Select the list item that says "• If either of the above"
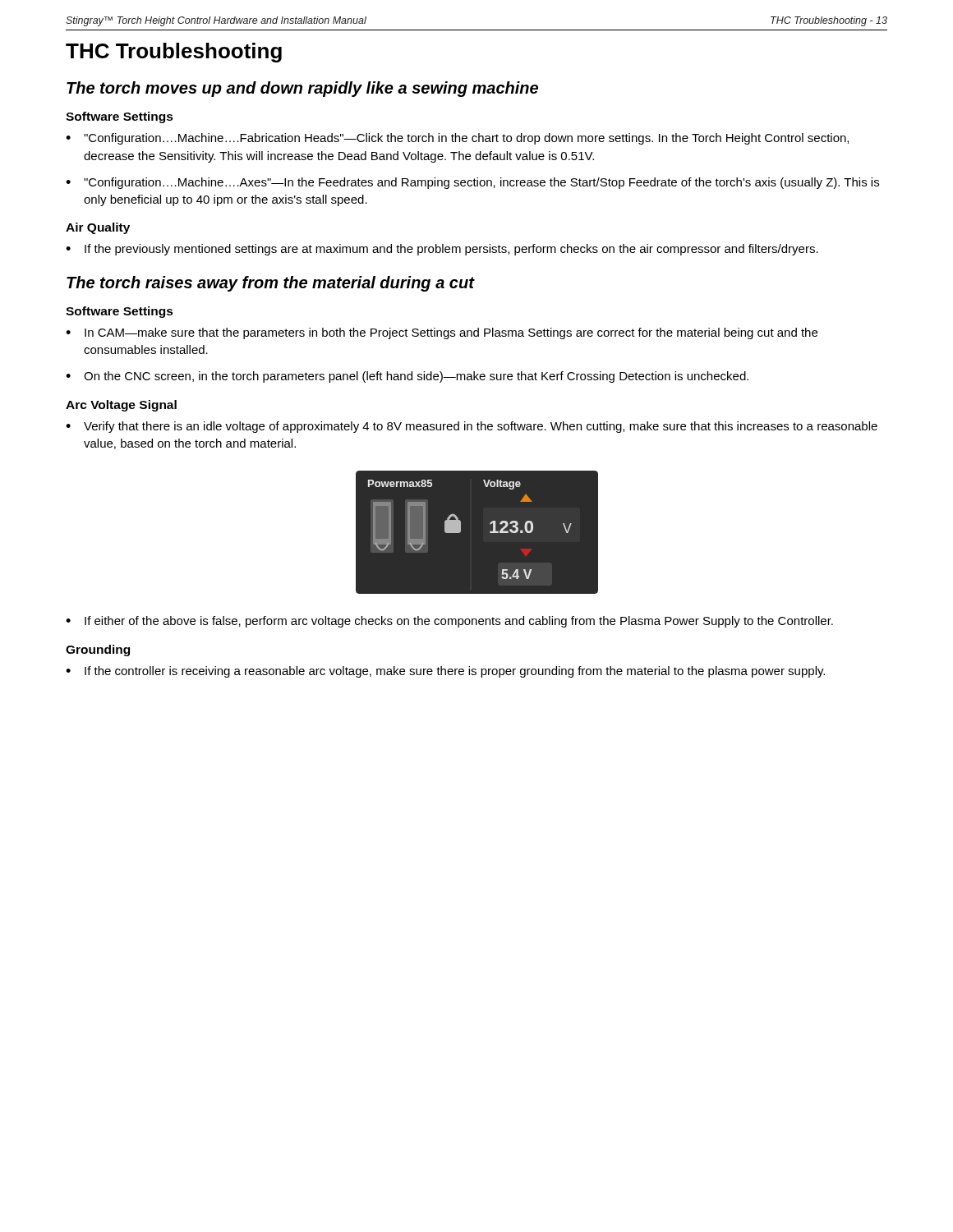This screenshot has height=1232, width=953. click(x=476, y=621)
